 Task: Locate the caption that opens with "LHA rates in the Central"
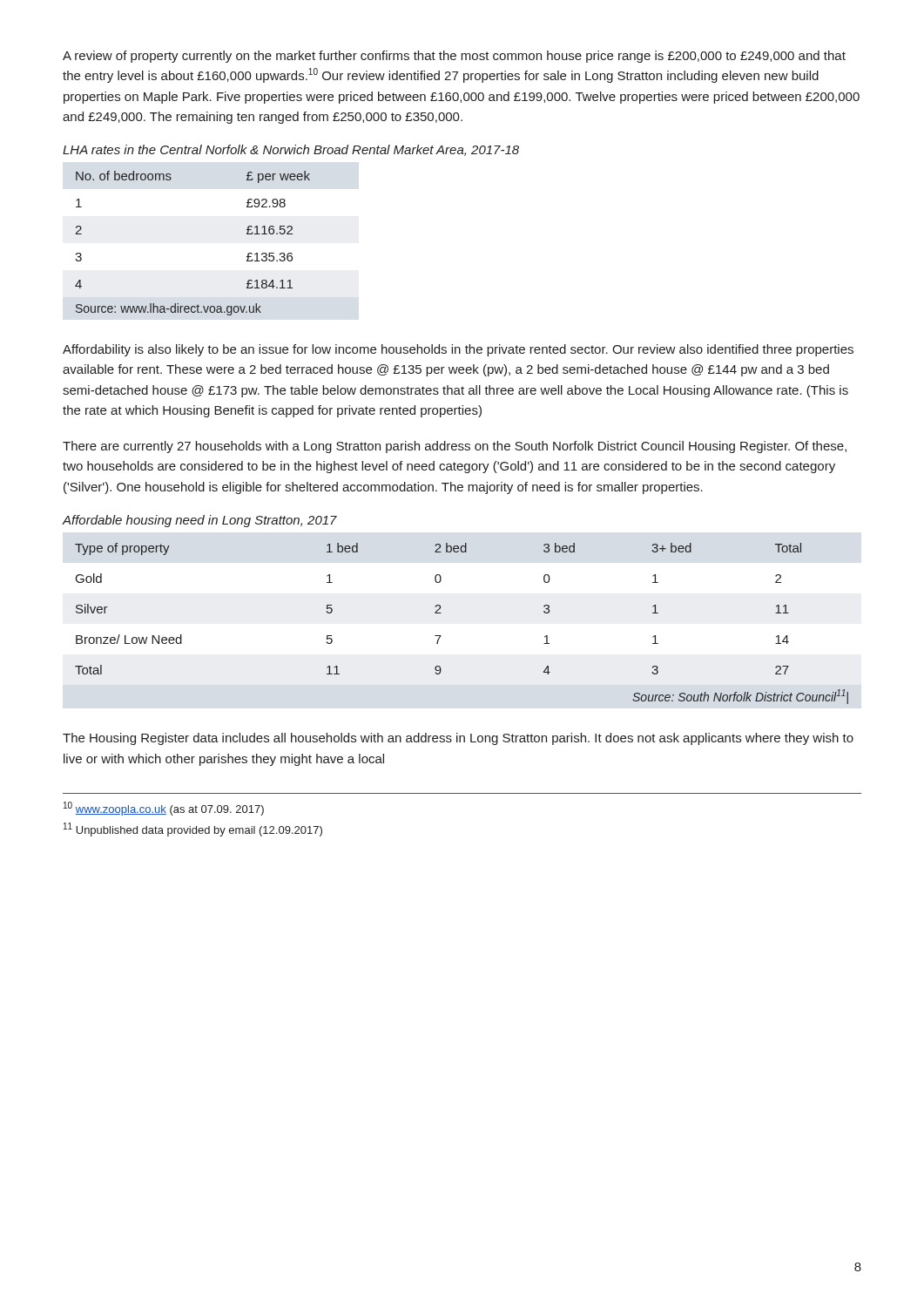(x=291, y=149)
